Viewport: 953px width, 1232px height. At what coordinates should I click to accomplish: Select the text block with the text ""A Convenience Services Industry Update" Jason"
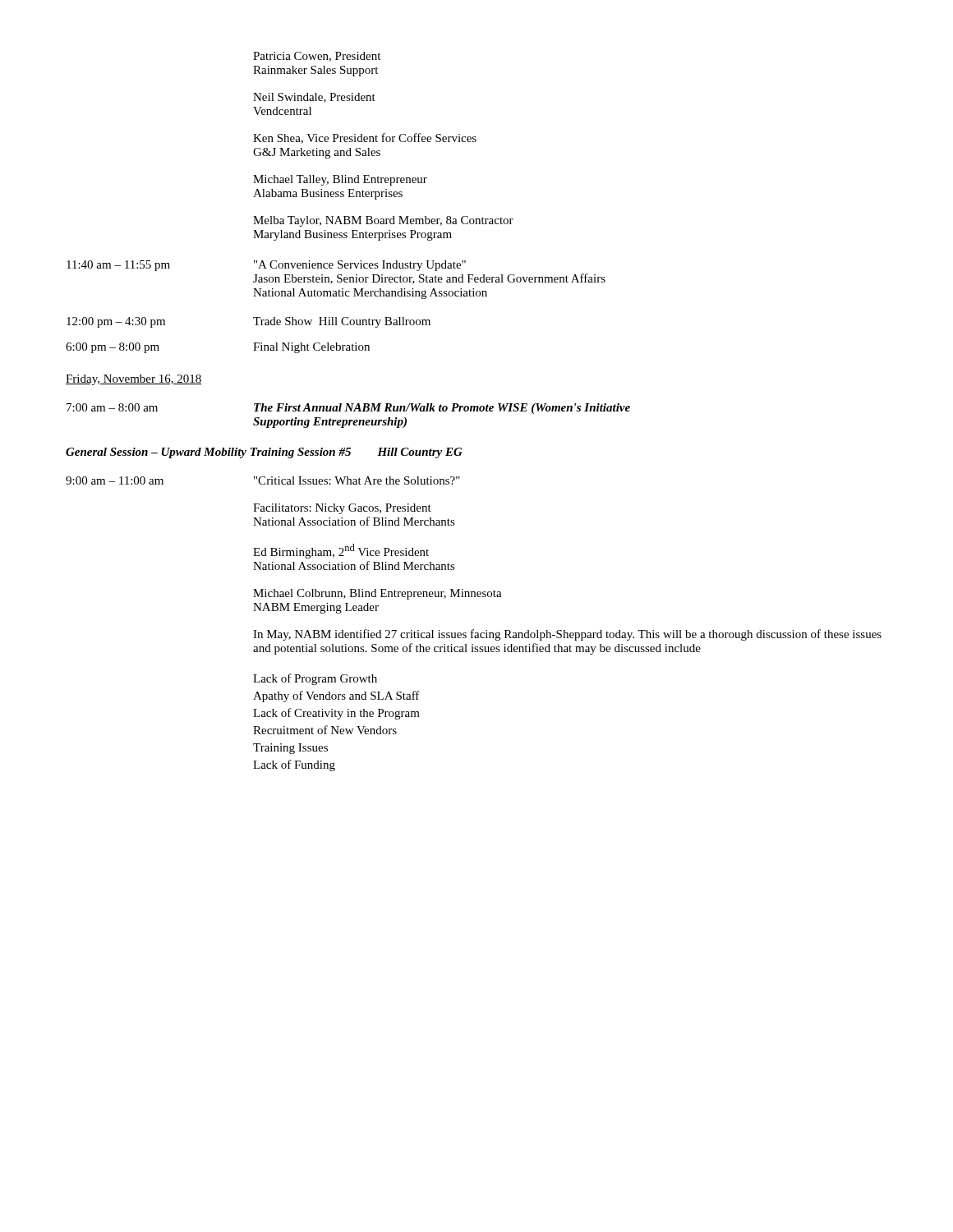coord(429,278)
